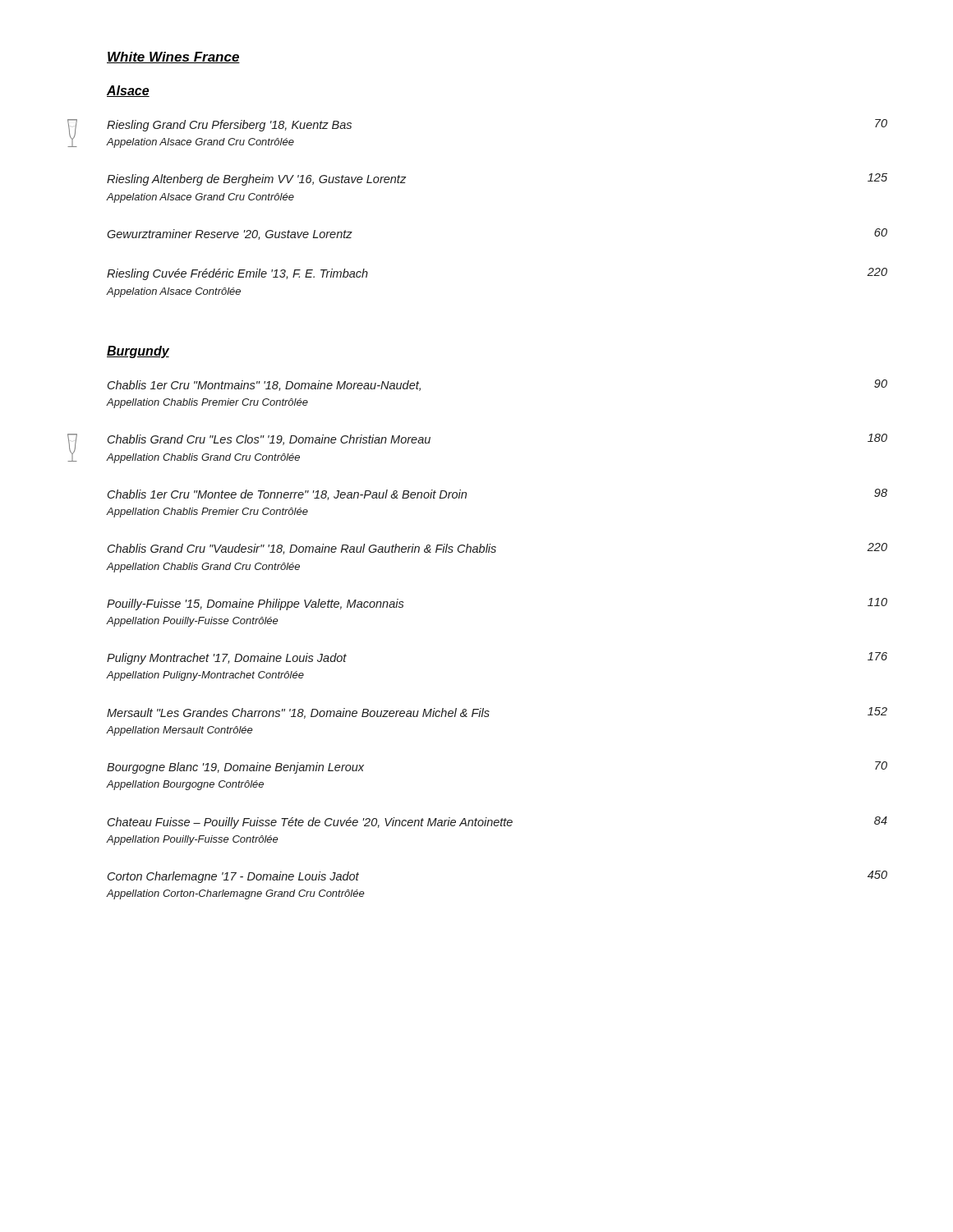Select the passage starting "Riesling Cuvée Frédéric Emile"
This screenshot has height=1232, width=953.
246,274
